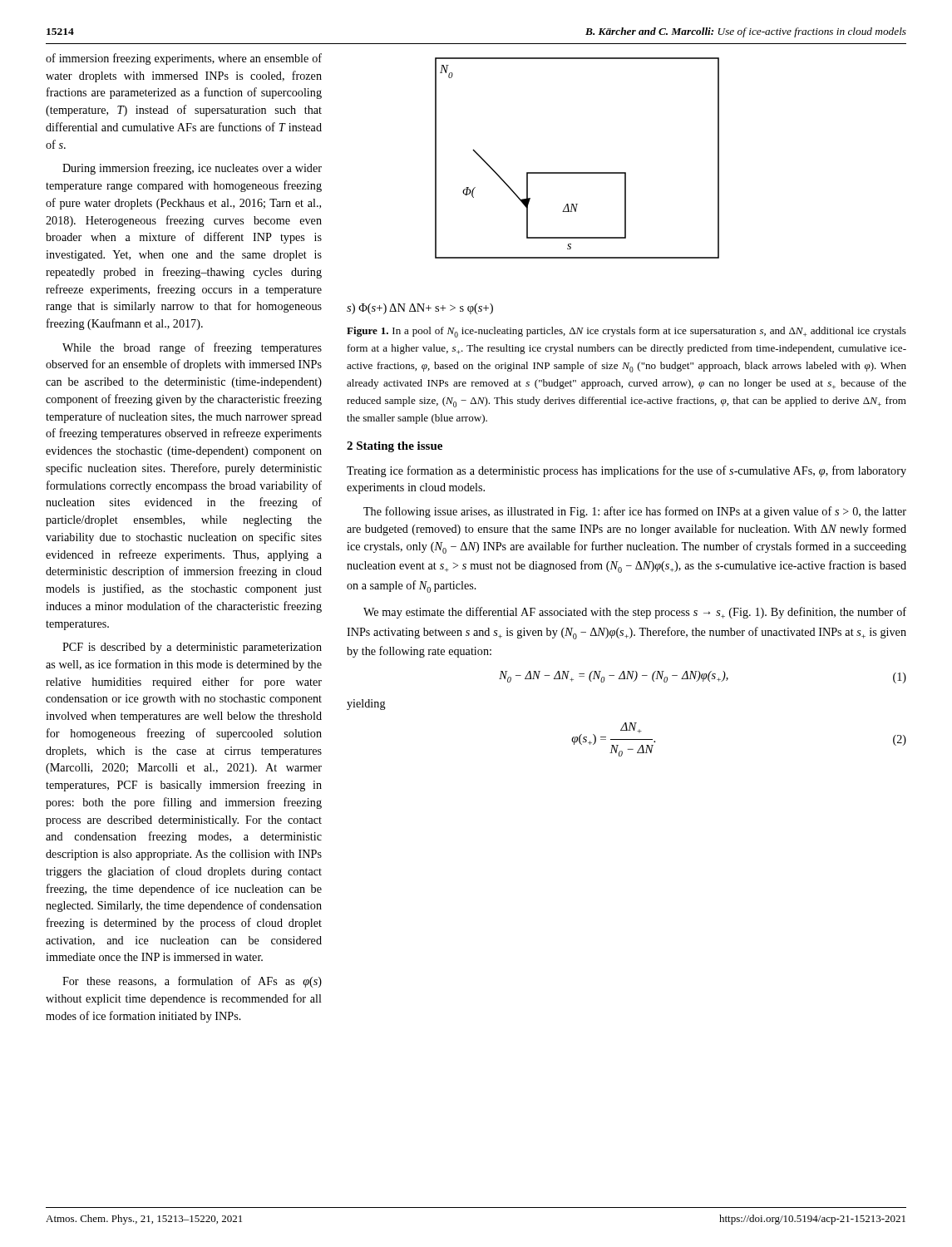
Task: Locate the block starting "Treating ice formation"
Action: tap(627, 561)
